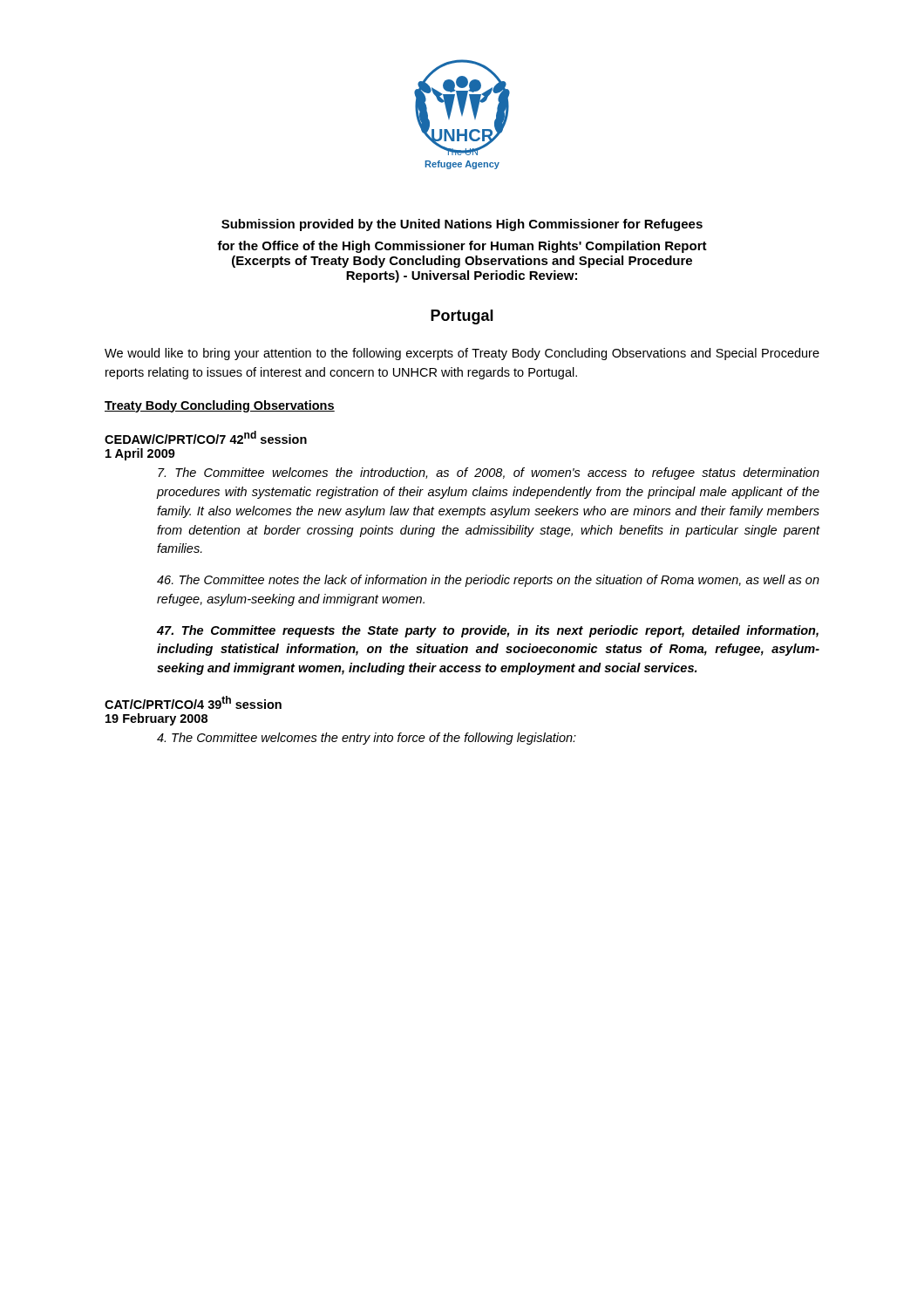The height and width of the screenshot is (1308, 924).
Task: Point to the text starting "Treaty Body Concluding"
Action: click(x=219, y=405)
